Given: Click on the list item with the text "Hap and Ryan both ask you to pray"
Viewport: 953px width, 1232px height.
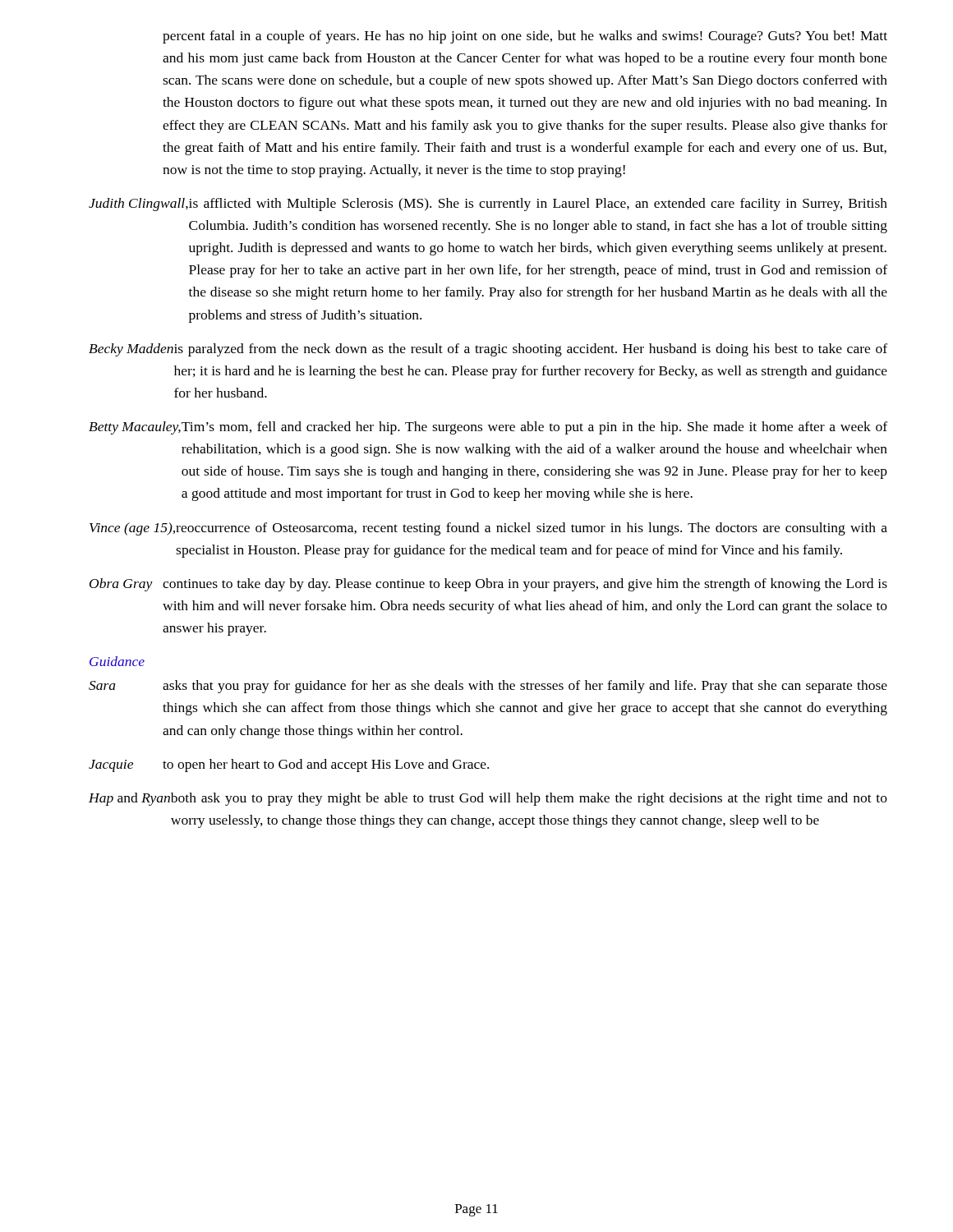Looking at the screenshot, I should 488,809.
